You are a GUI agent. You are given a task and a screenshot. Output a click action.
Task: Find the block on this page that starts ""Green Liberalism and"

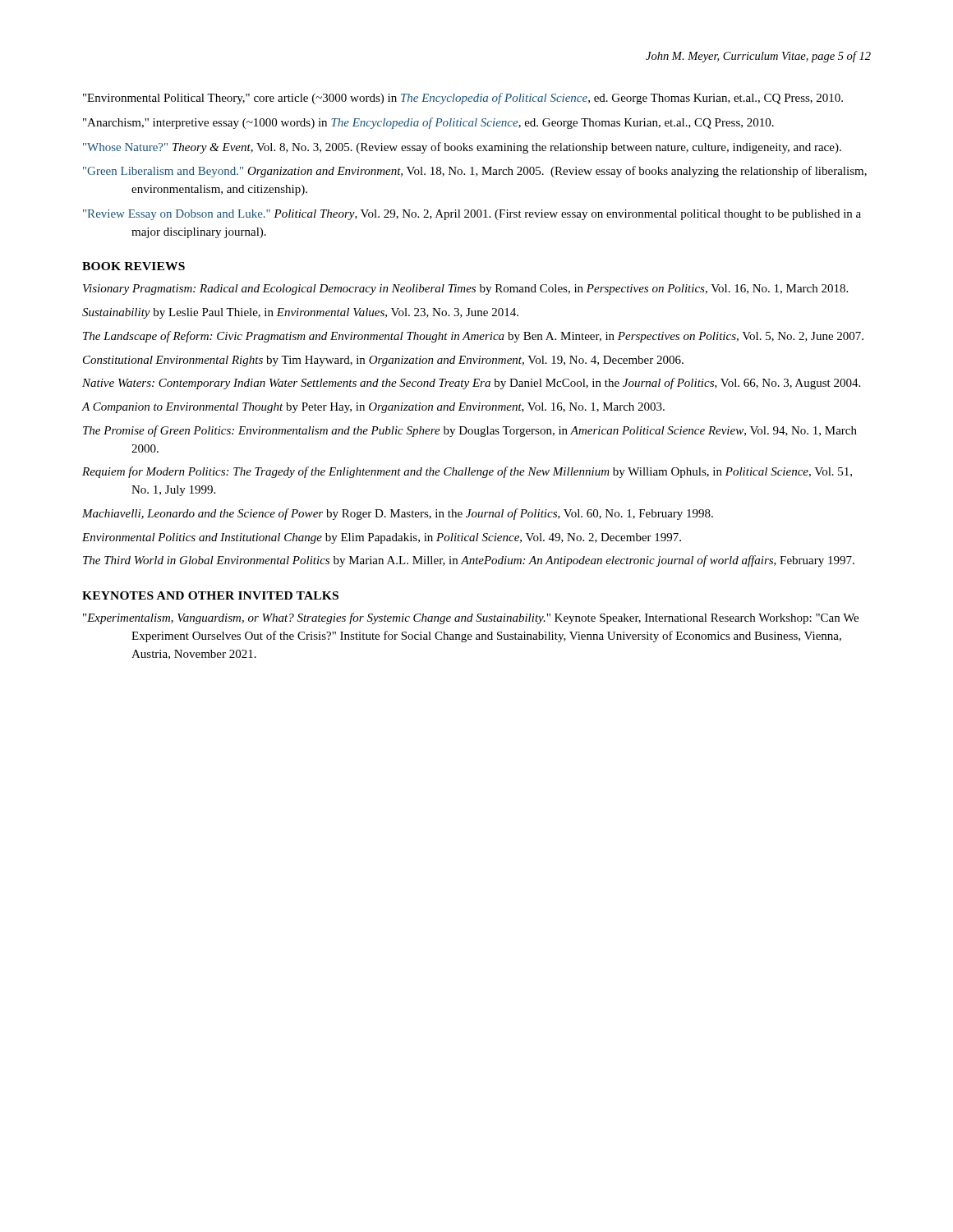click(475, 180)
